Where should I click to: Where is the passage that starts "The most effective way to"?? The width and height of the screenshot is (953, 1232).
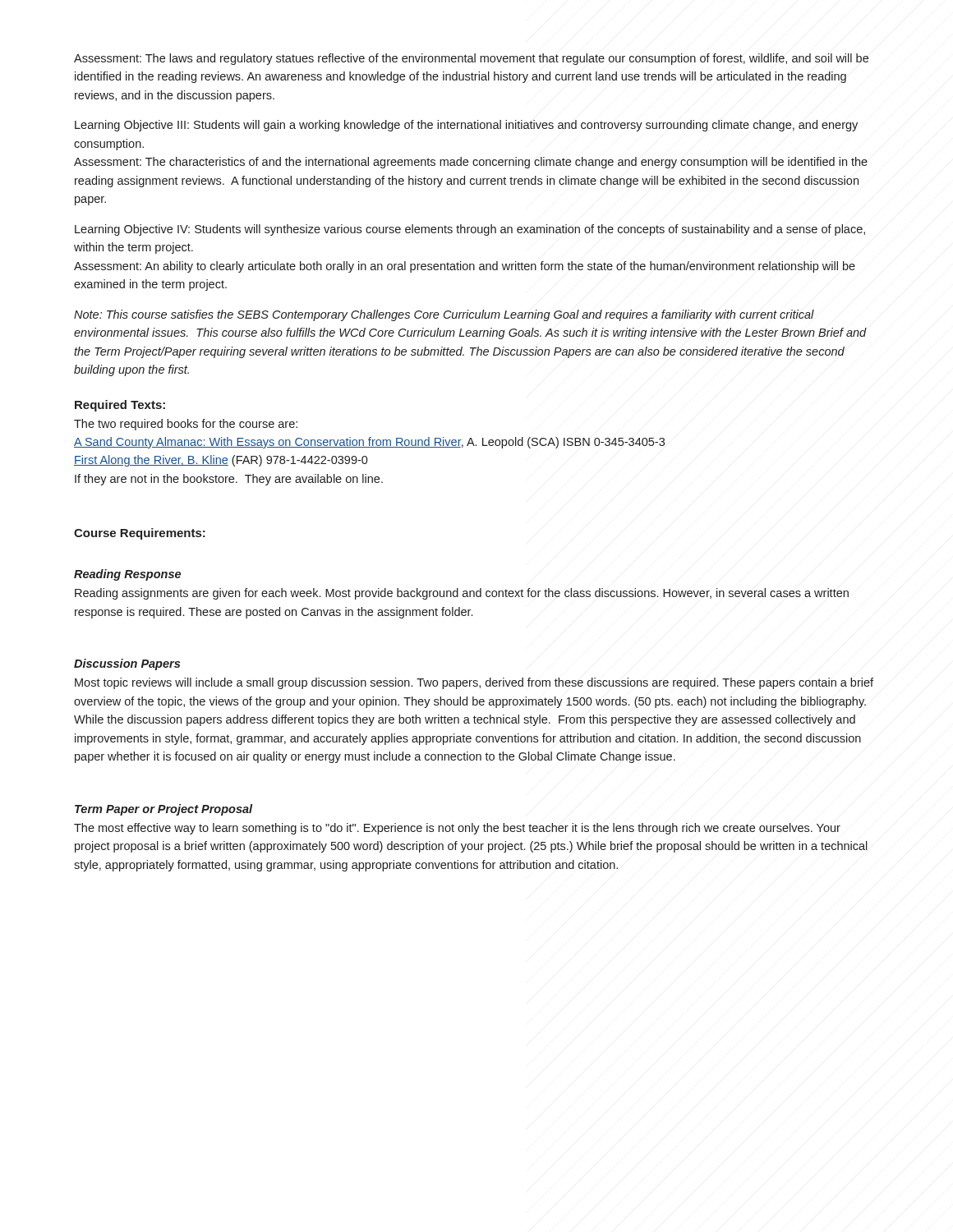click(471, 846)
